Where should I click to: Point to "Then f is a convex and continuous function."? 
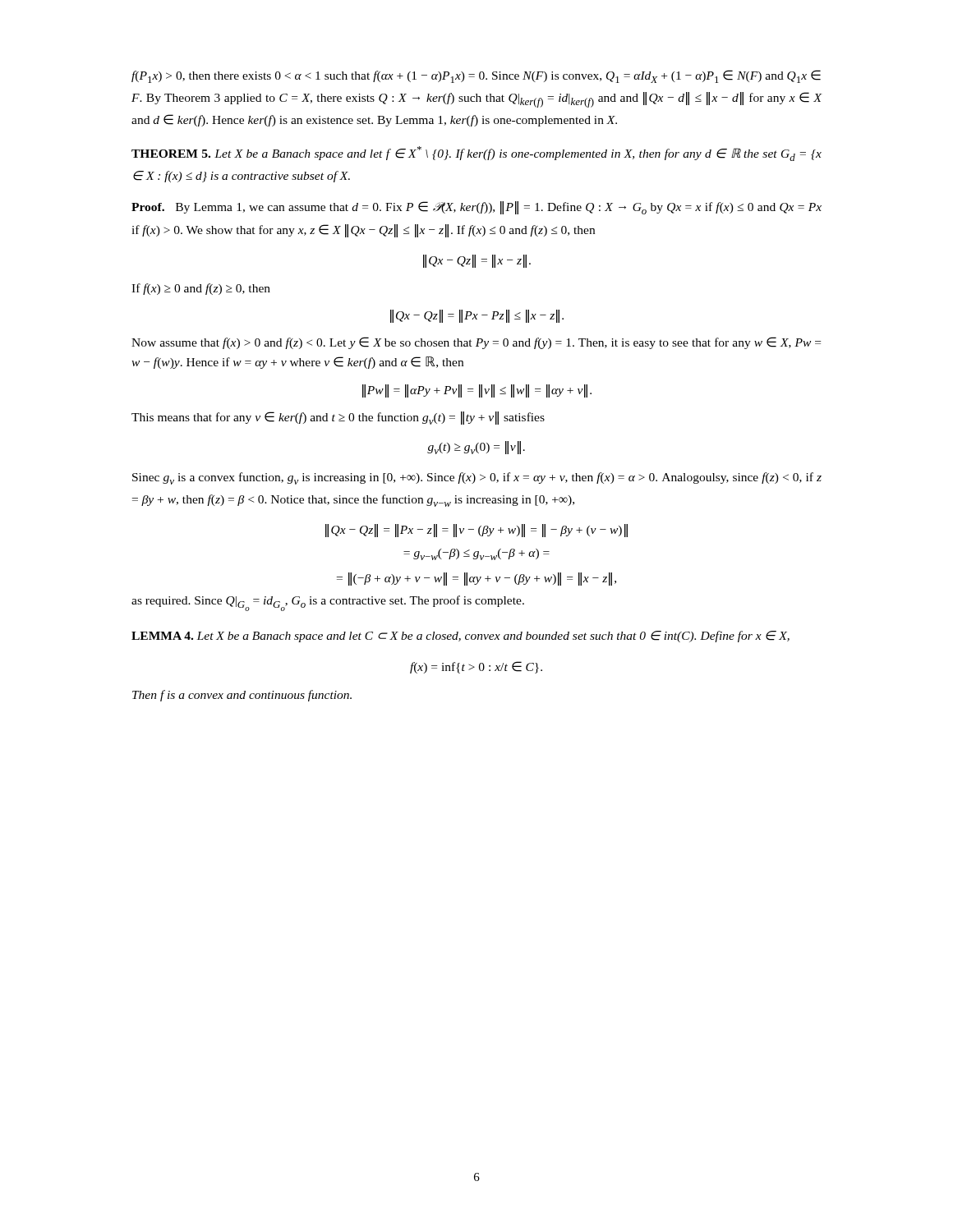242,694
